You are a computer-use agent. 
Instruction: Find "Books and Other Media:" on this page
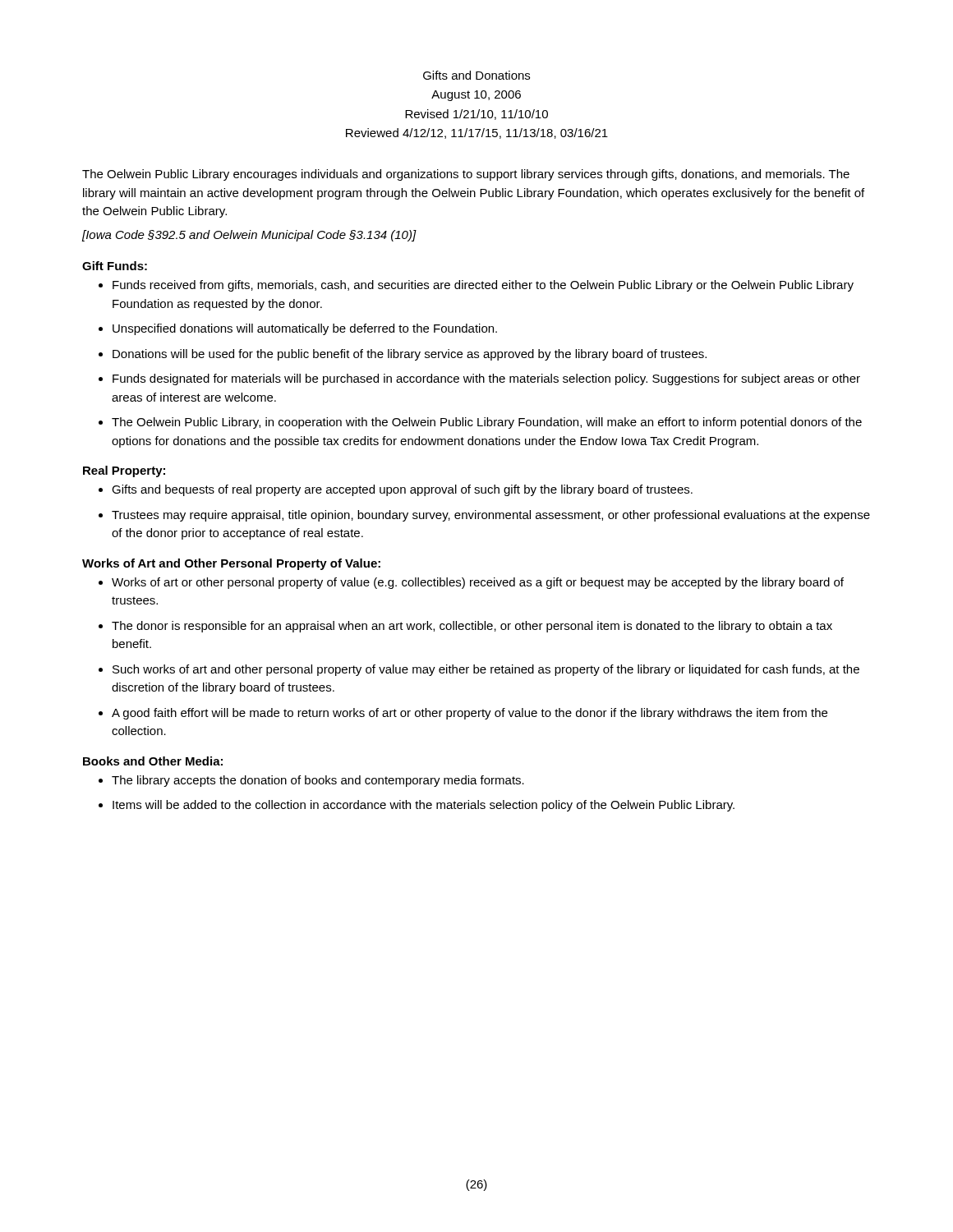(x=153, y=761)
